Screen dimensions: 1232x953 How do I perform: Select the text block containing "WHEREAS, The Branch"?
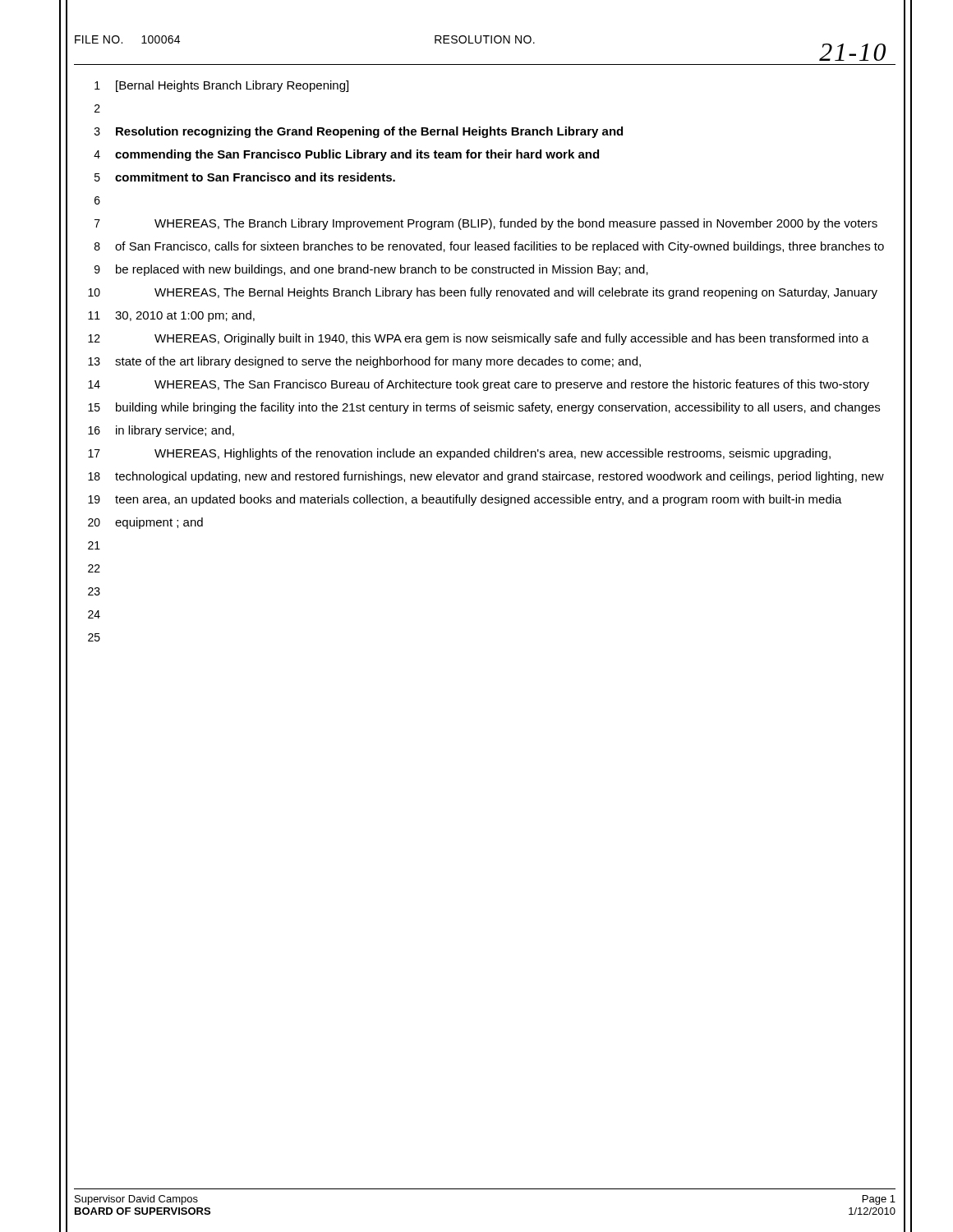[500, 246]
